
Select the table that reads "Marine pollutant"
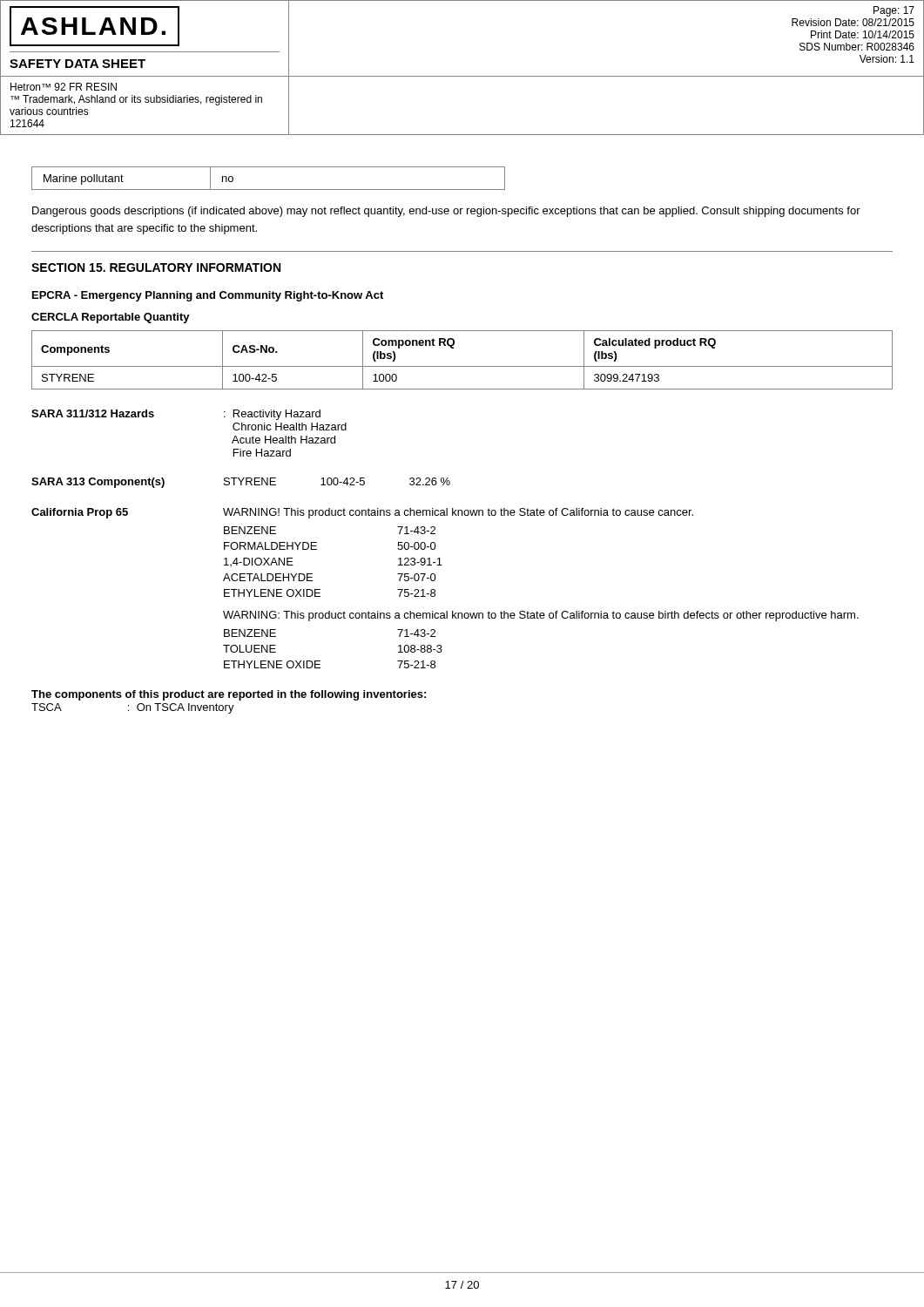click(x=462, y=178)
